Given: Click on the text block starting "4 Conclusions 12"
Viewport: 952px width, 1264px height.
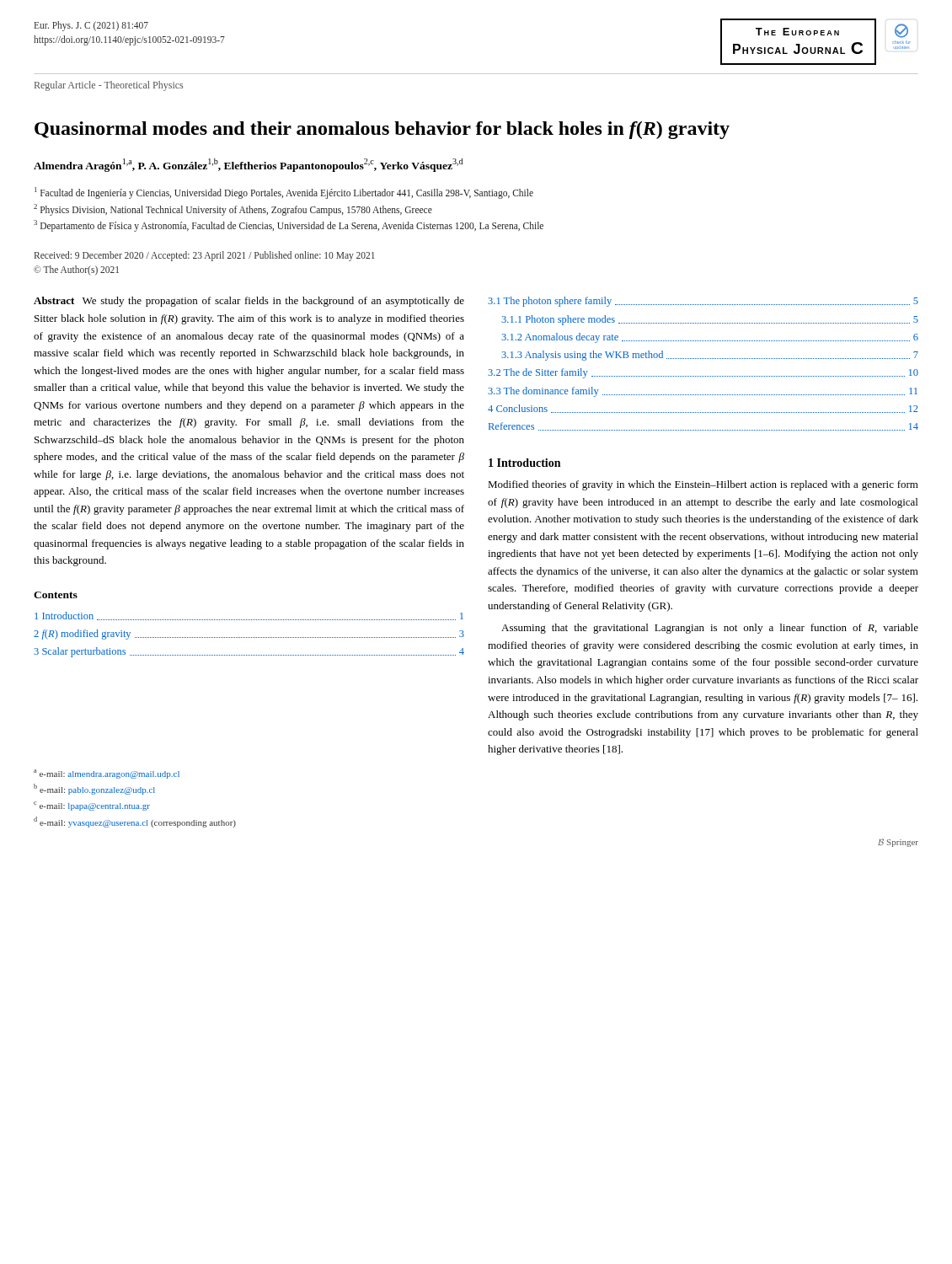Looking at the screenshot, I should click(703, 409).
